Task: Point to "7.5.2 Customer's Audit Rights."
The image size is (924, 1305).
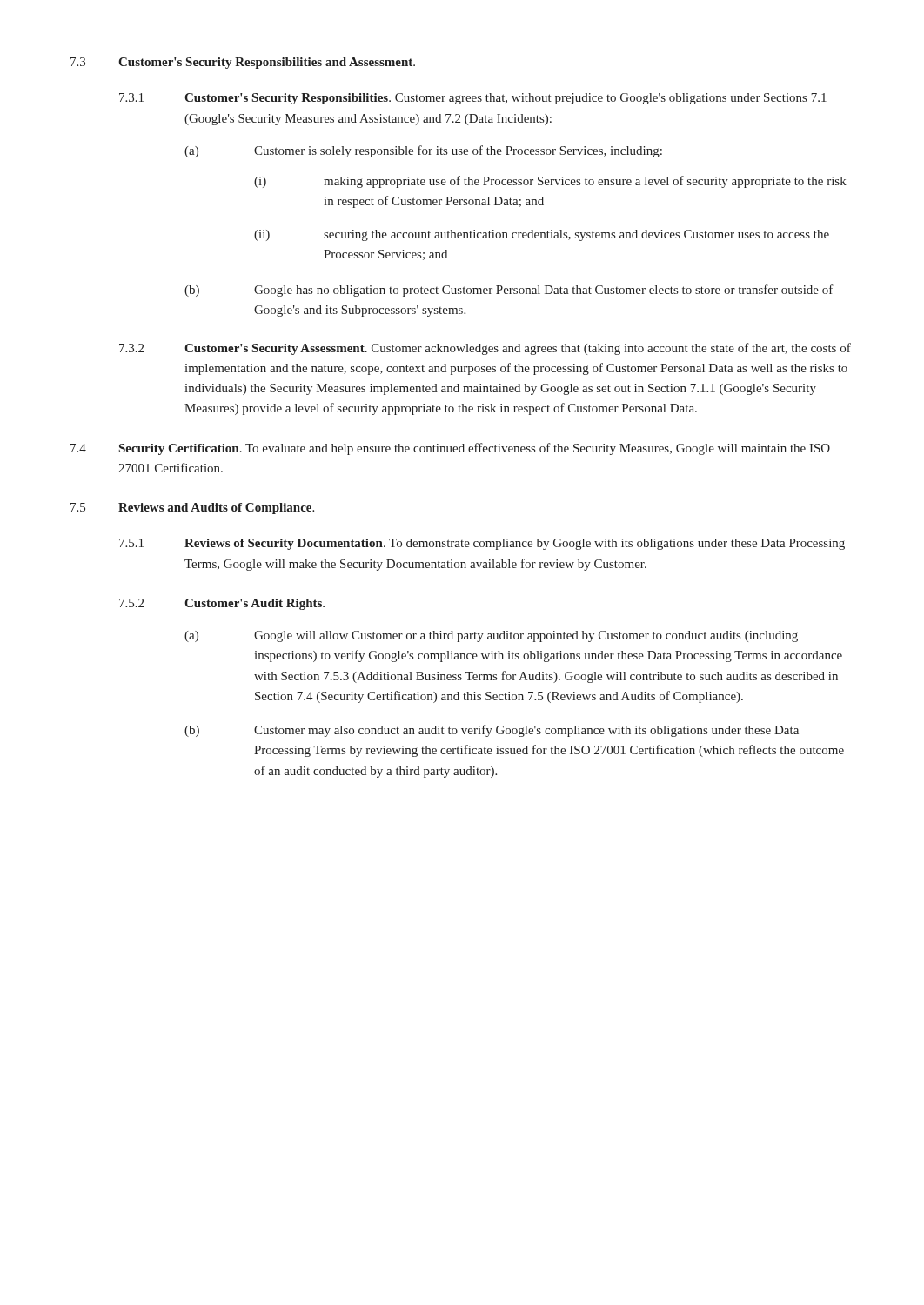Action: tap(222, 604)
